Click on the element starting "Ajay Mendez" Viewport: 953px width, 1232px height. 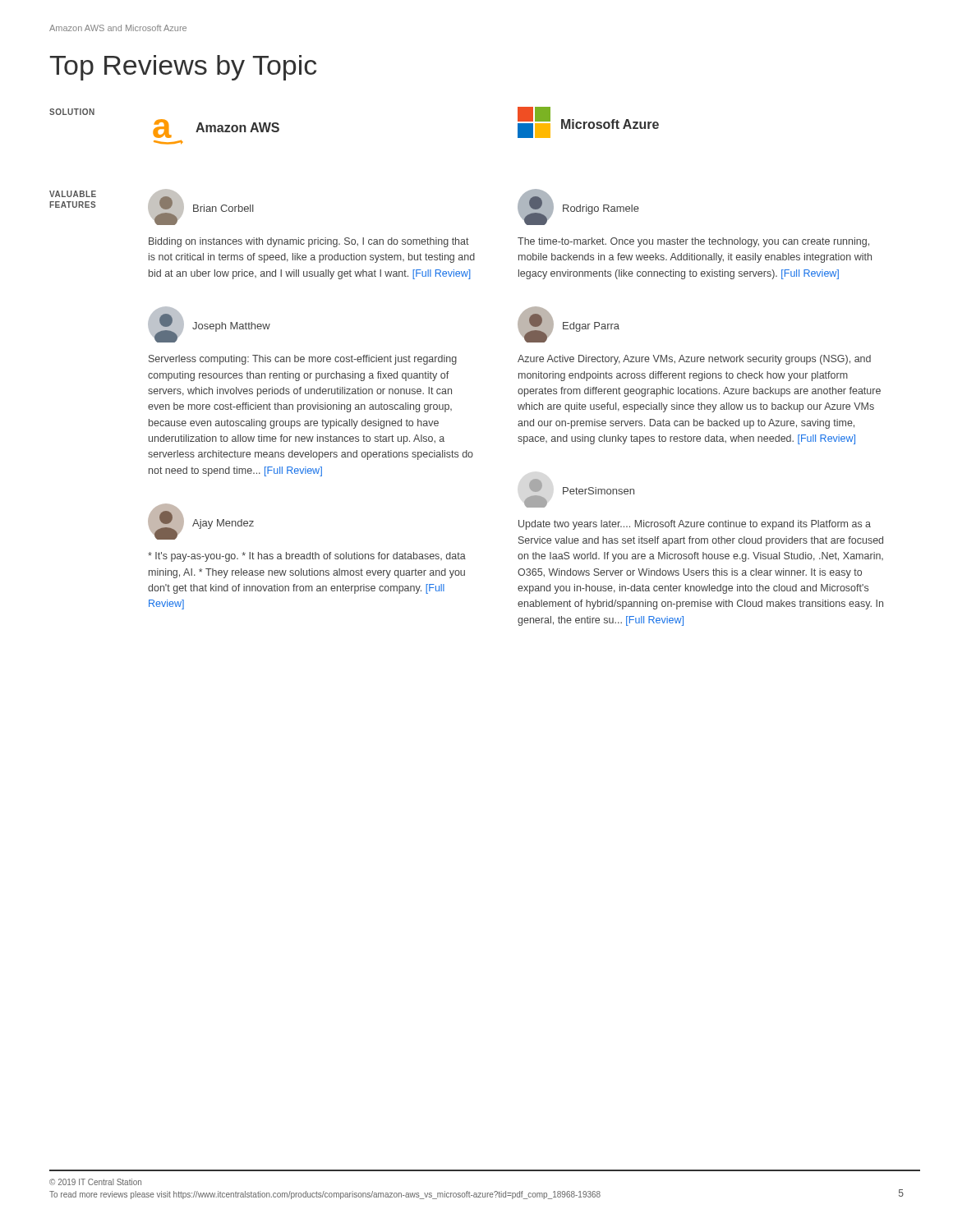tap(223, 523)
